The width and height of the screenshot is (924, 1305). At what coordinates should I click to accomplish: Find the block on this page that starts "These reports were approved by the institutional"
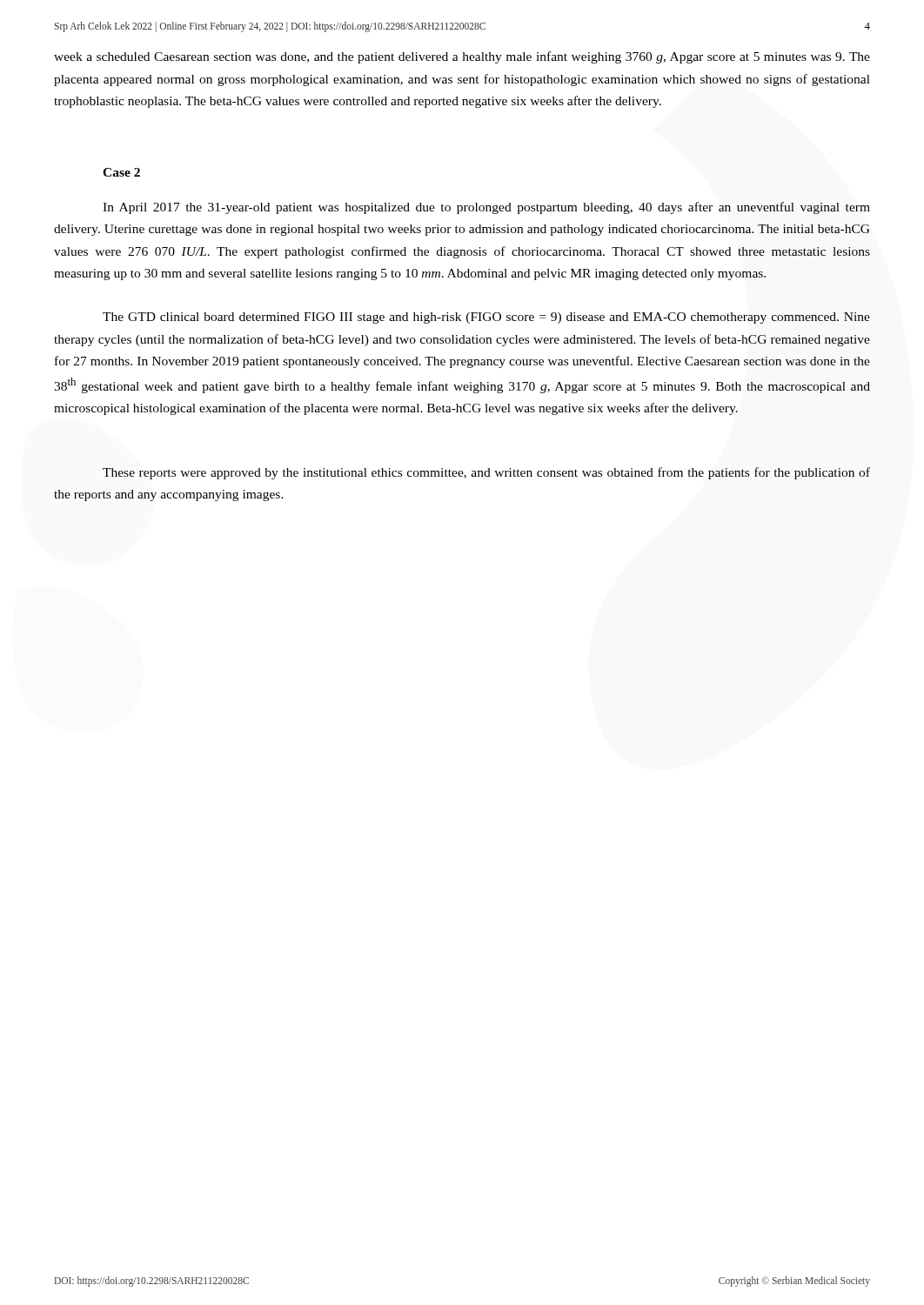click(462, 483)
